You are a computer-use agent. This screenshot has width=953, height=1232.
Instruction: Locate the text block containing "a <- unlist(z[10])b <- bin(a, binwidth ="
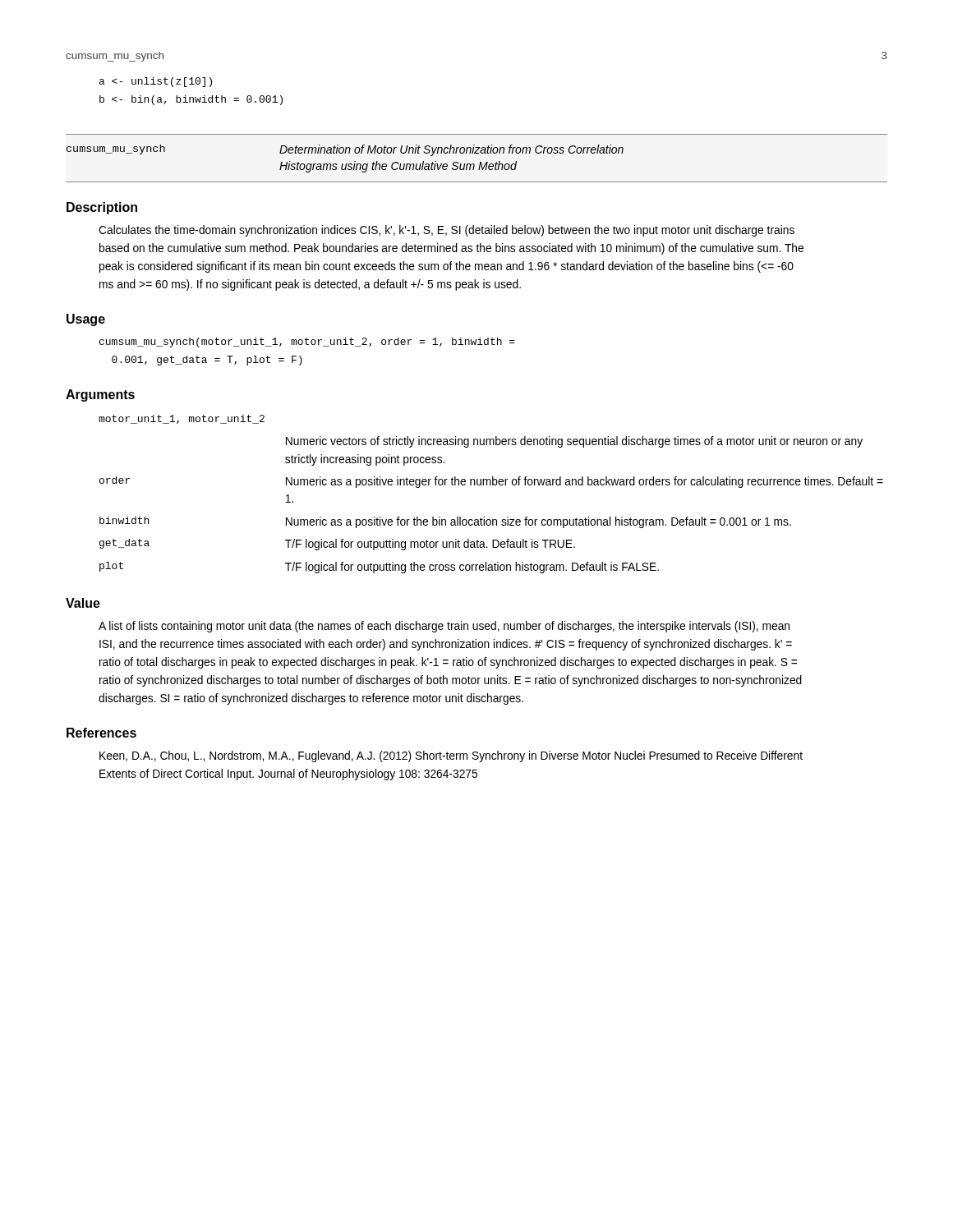pos(192,91)
